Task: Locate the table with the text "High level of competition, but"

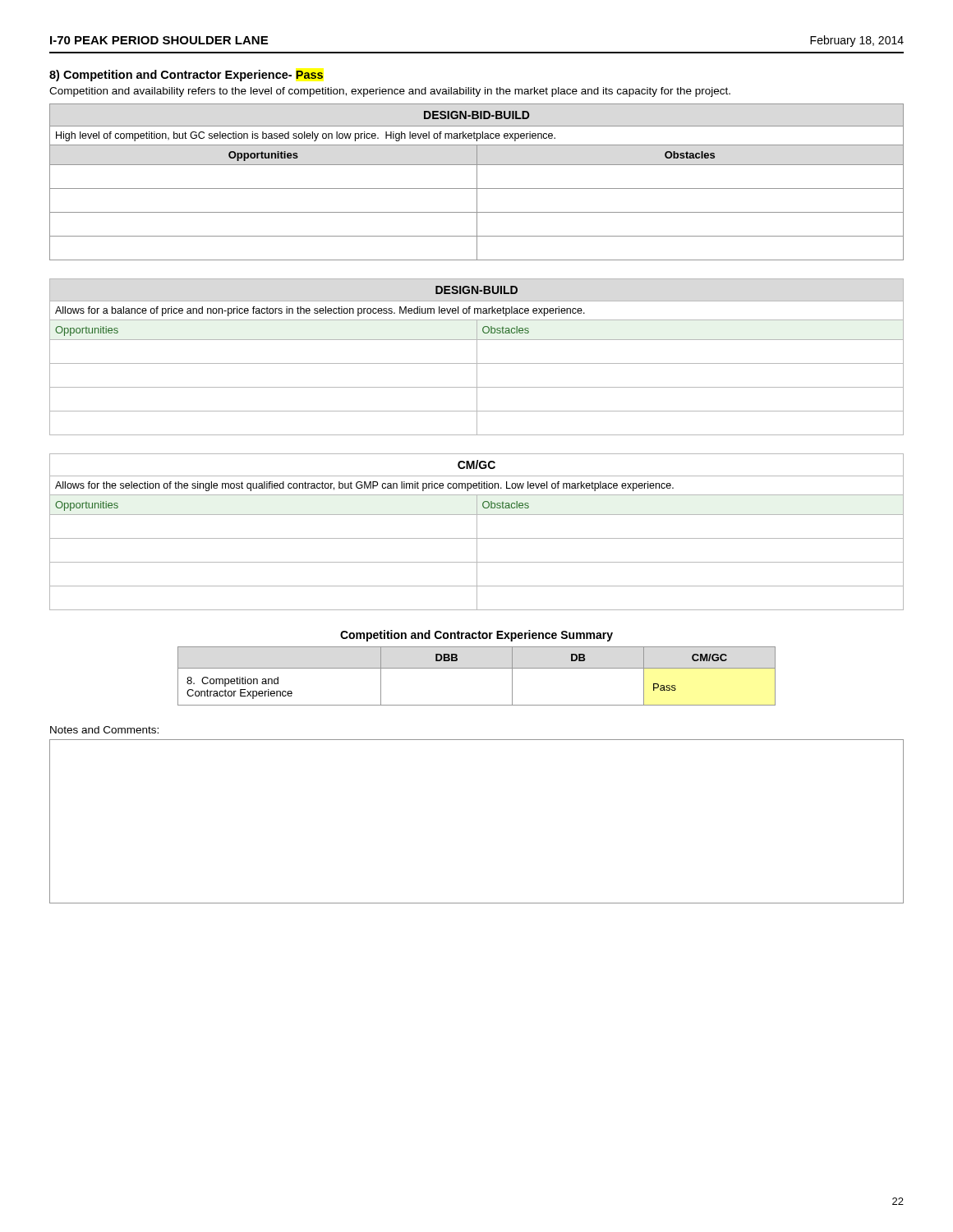Action: pos(476,182)
